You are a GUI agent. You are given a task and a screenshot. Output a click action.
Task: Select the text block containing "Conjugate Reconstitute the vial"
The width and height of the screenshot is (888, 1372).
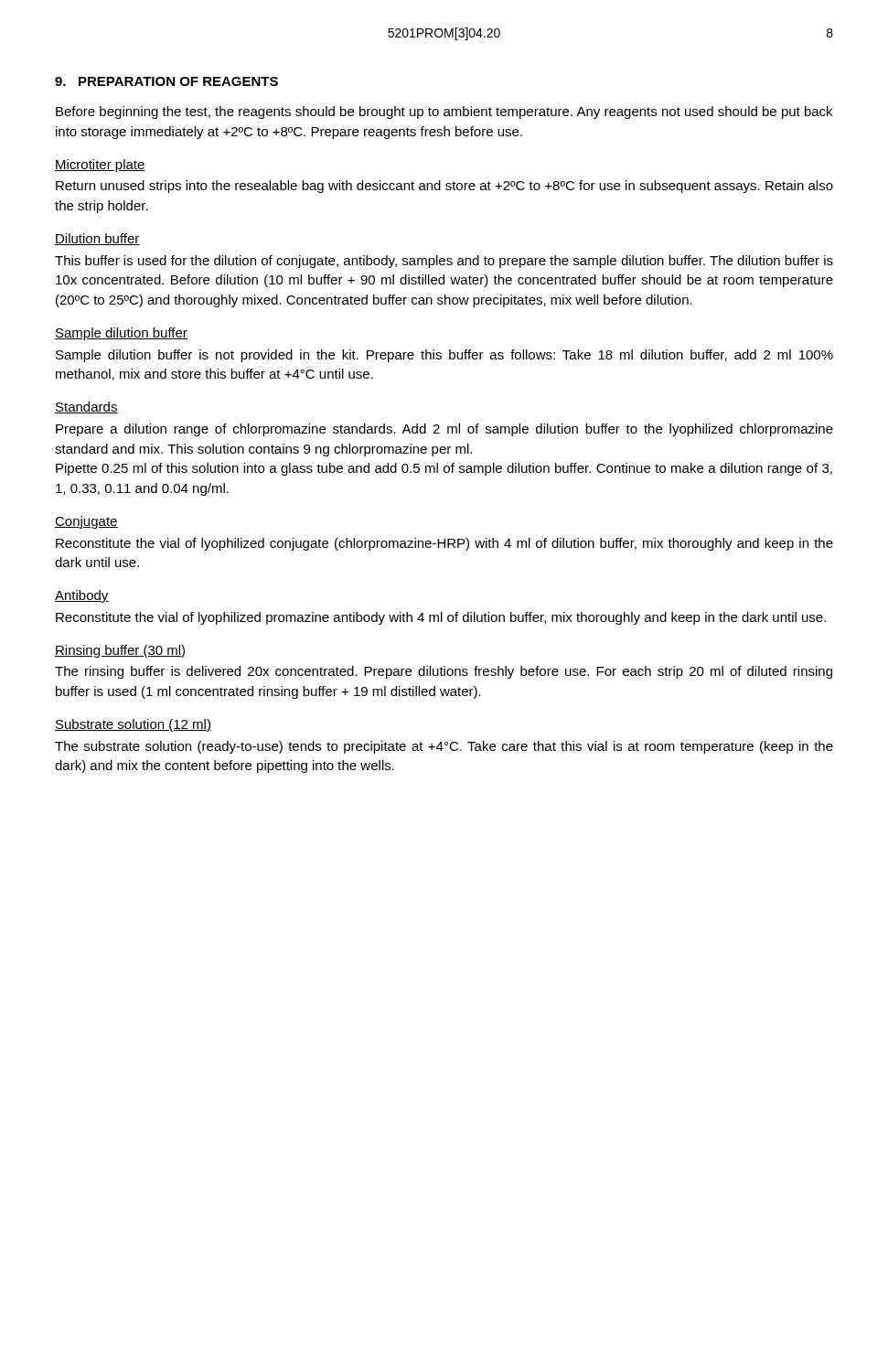coord(444,542)
